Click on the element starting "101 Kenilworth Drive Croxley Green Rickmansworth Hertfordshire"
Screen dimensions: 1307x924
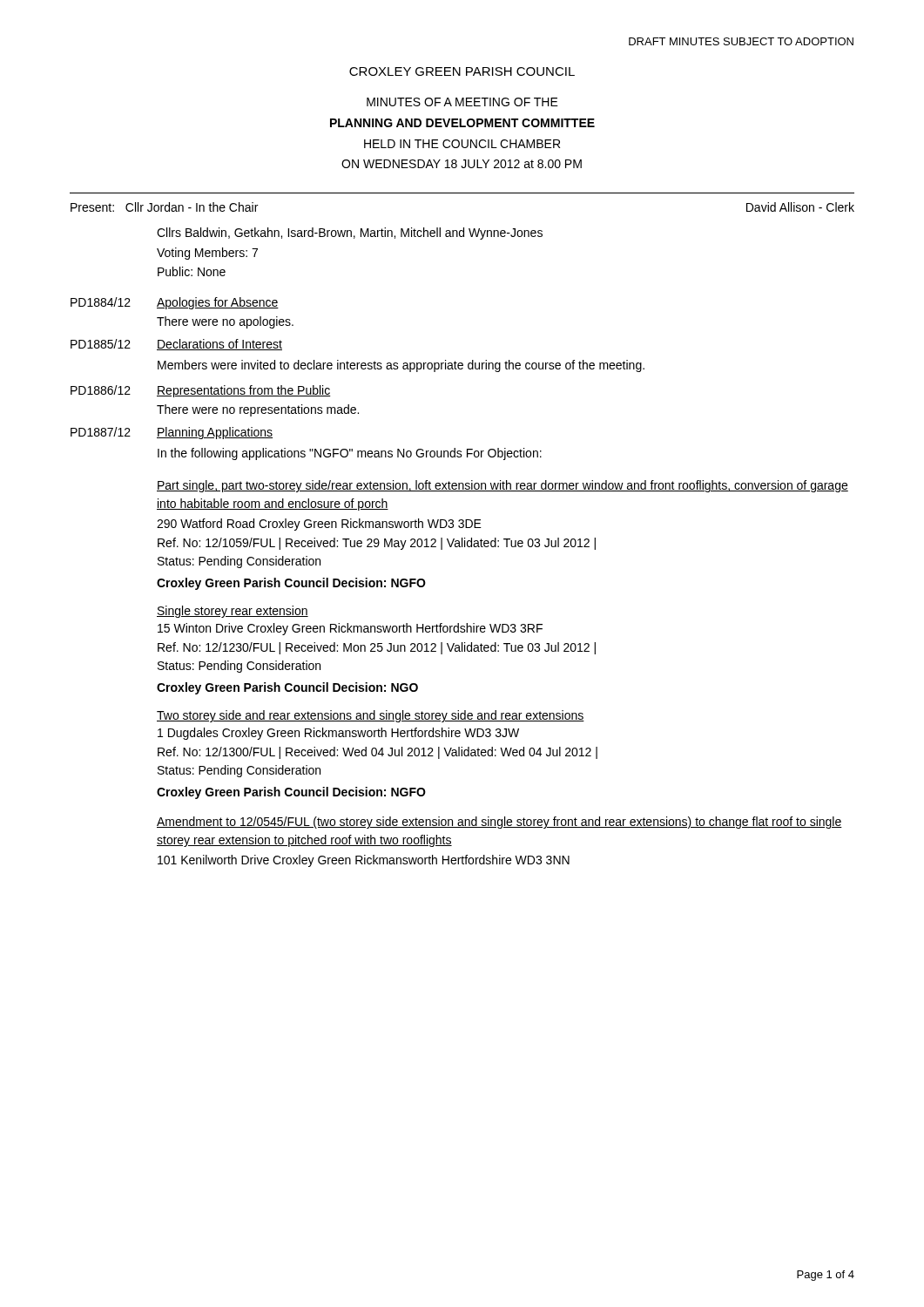click(363, 860)
